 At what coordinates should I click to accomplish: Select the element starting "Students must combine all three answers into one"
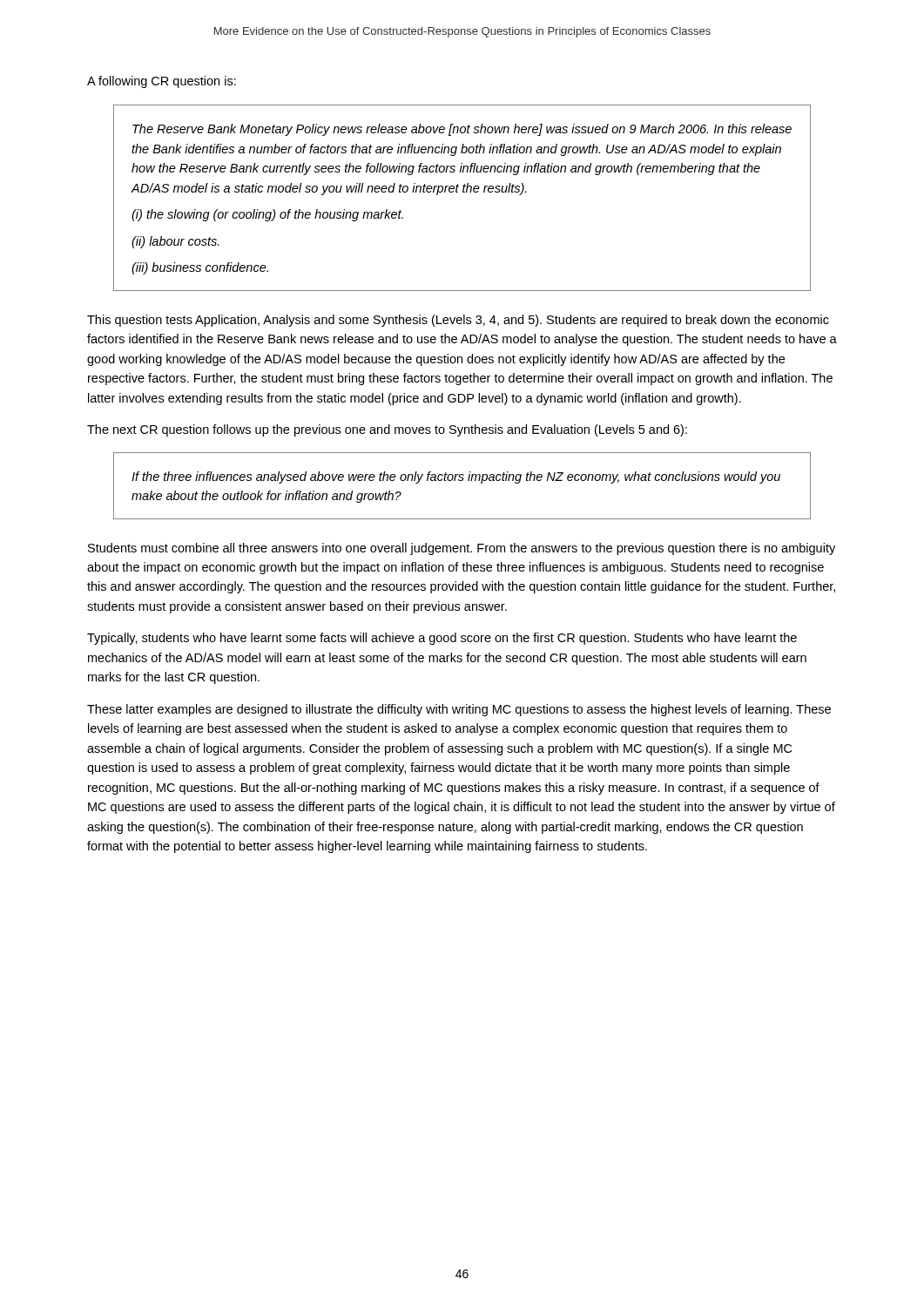pyautogui.click(x=462, y=577)
